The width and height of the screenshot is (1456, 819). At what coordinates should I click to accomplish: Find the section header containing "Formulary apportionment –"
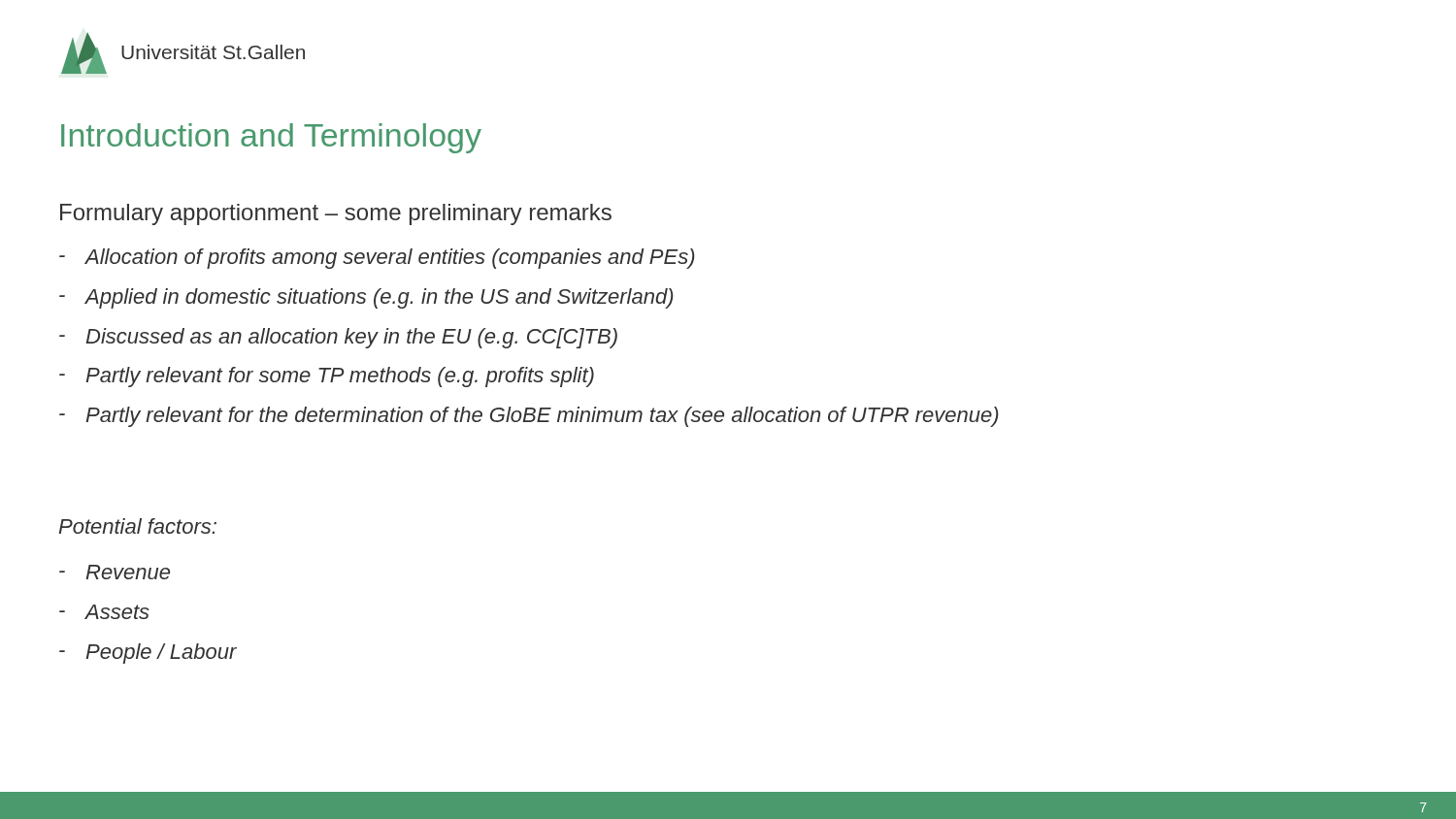pos(335,212)
